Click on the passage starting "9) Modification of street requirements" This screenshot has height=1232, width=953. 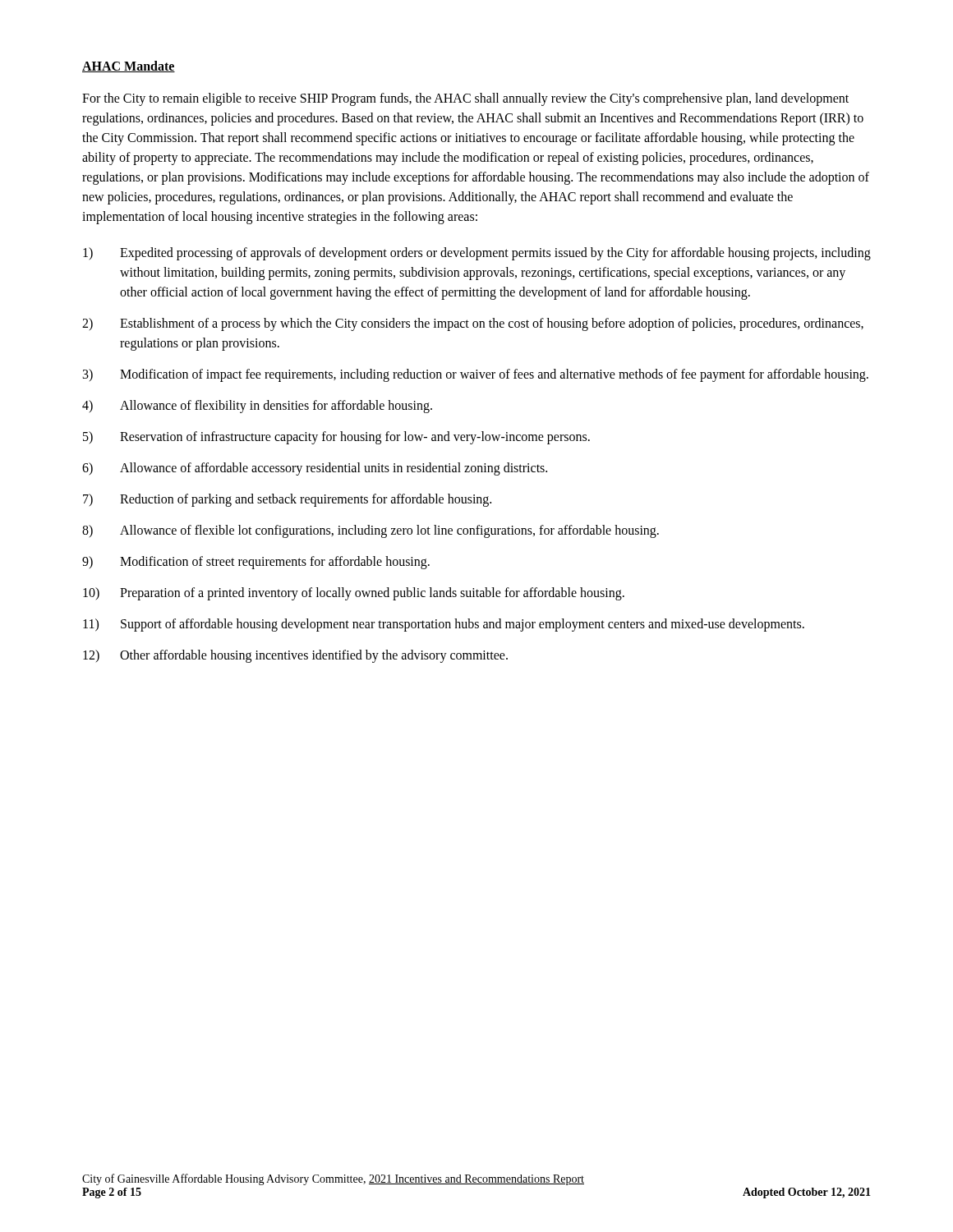(x=256, y=563)
